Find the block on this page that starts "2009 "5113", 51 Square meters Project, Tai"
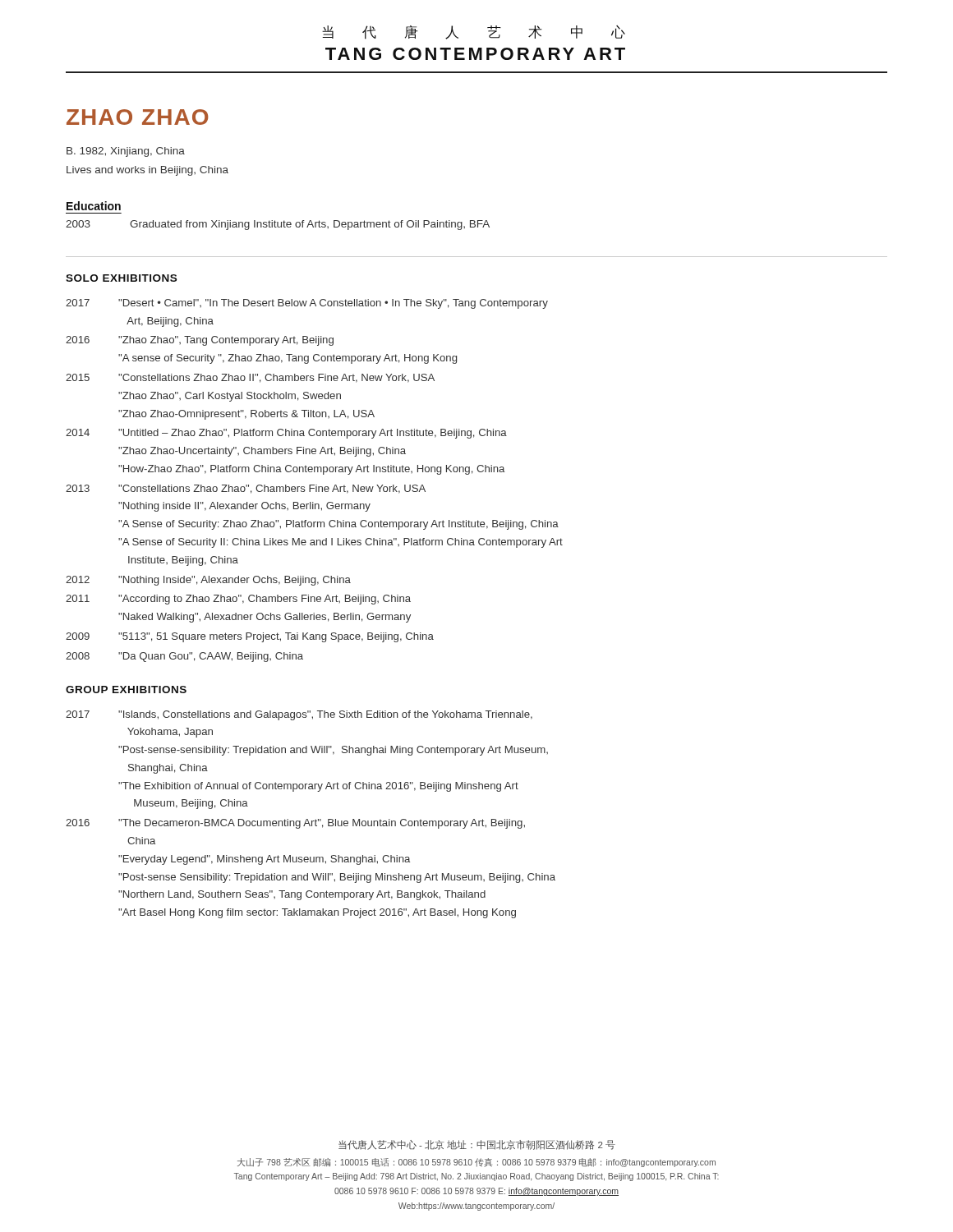The image size is (953, 1232). (250, 637)
